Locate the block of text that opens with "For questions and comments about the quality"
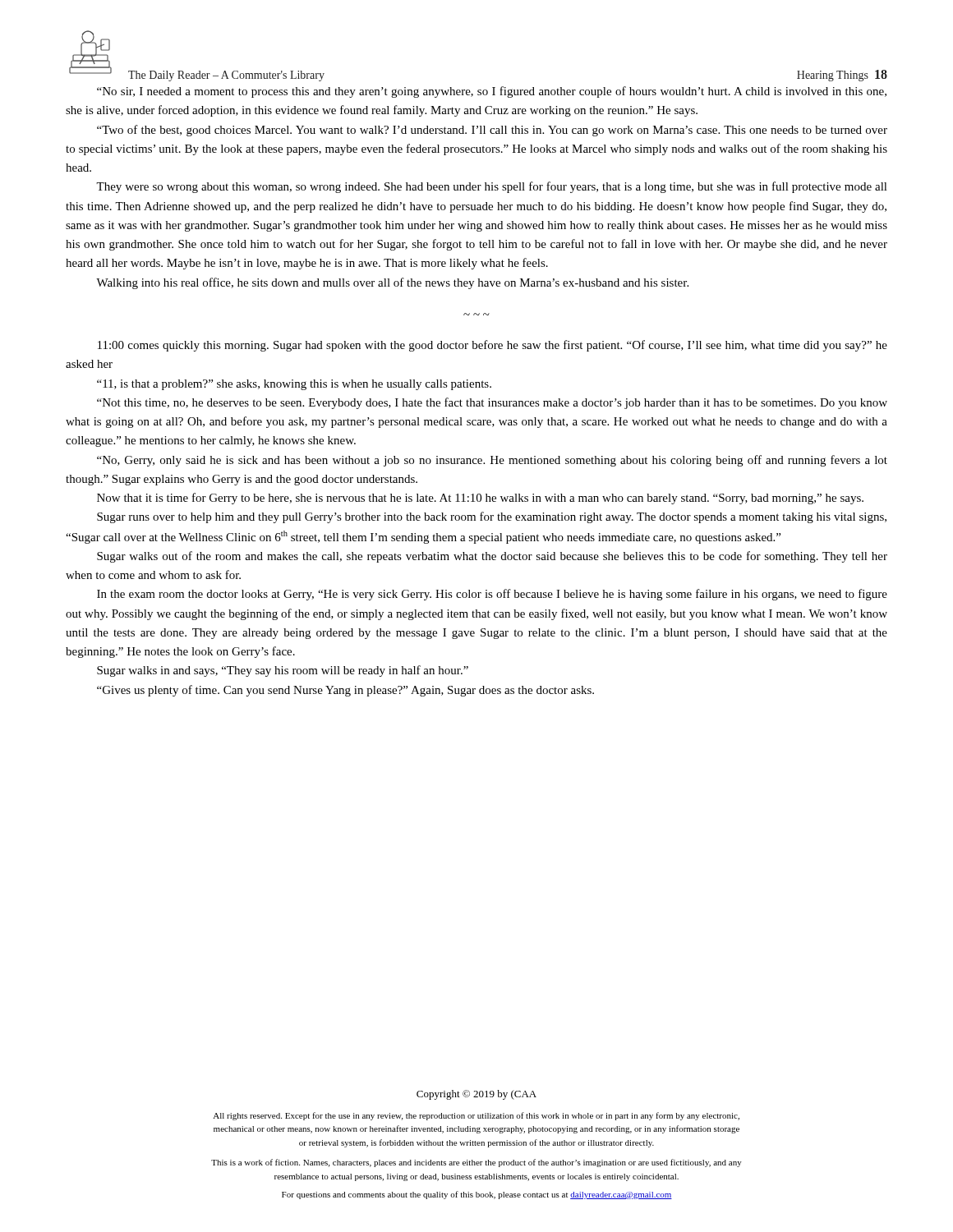The width and height of the screenshot is (953, 1232). pyautogui.click(x=476, y=1194)
